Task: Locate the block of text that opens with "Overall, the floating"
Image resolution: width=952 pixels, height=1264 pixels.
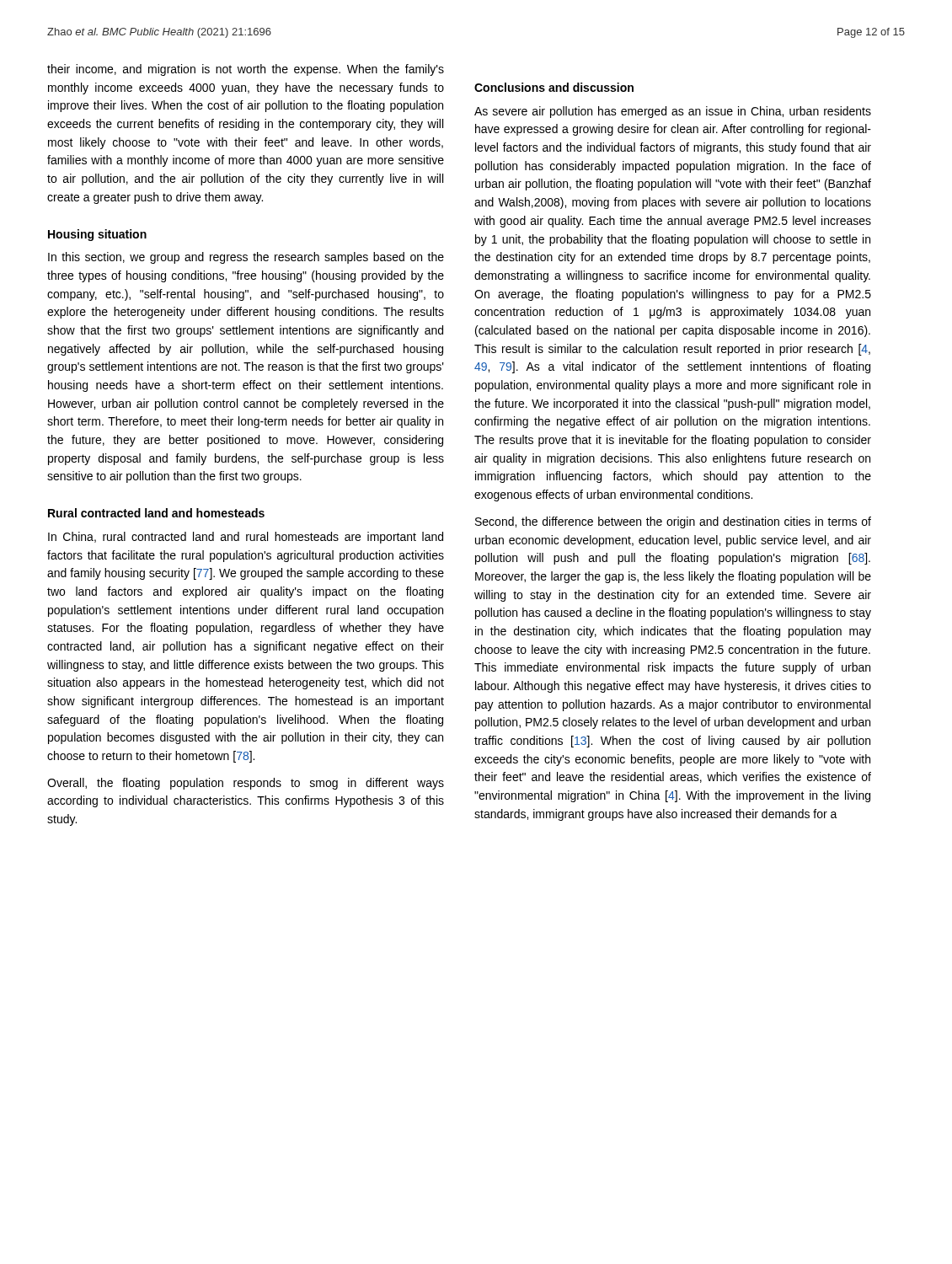Action: (x=246, y=801)
